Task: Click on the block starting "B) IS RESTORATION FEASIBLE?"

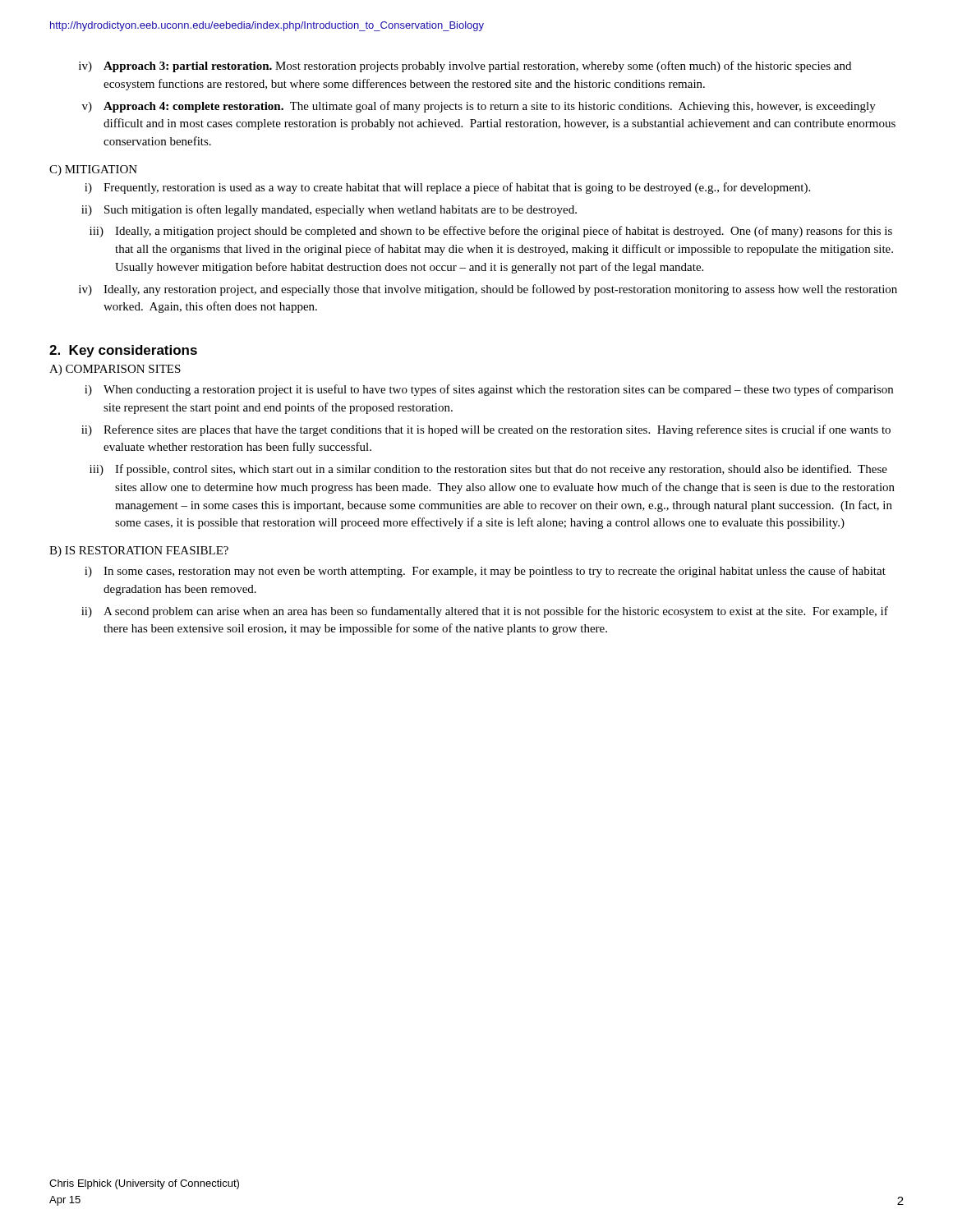Action: [x=139, y=550]
